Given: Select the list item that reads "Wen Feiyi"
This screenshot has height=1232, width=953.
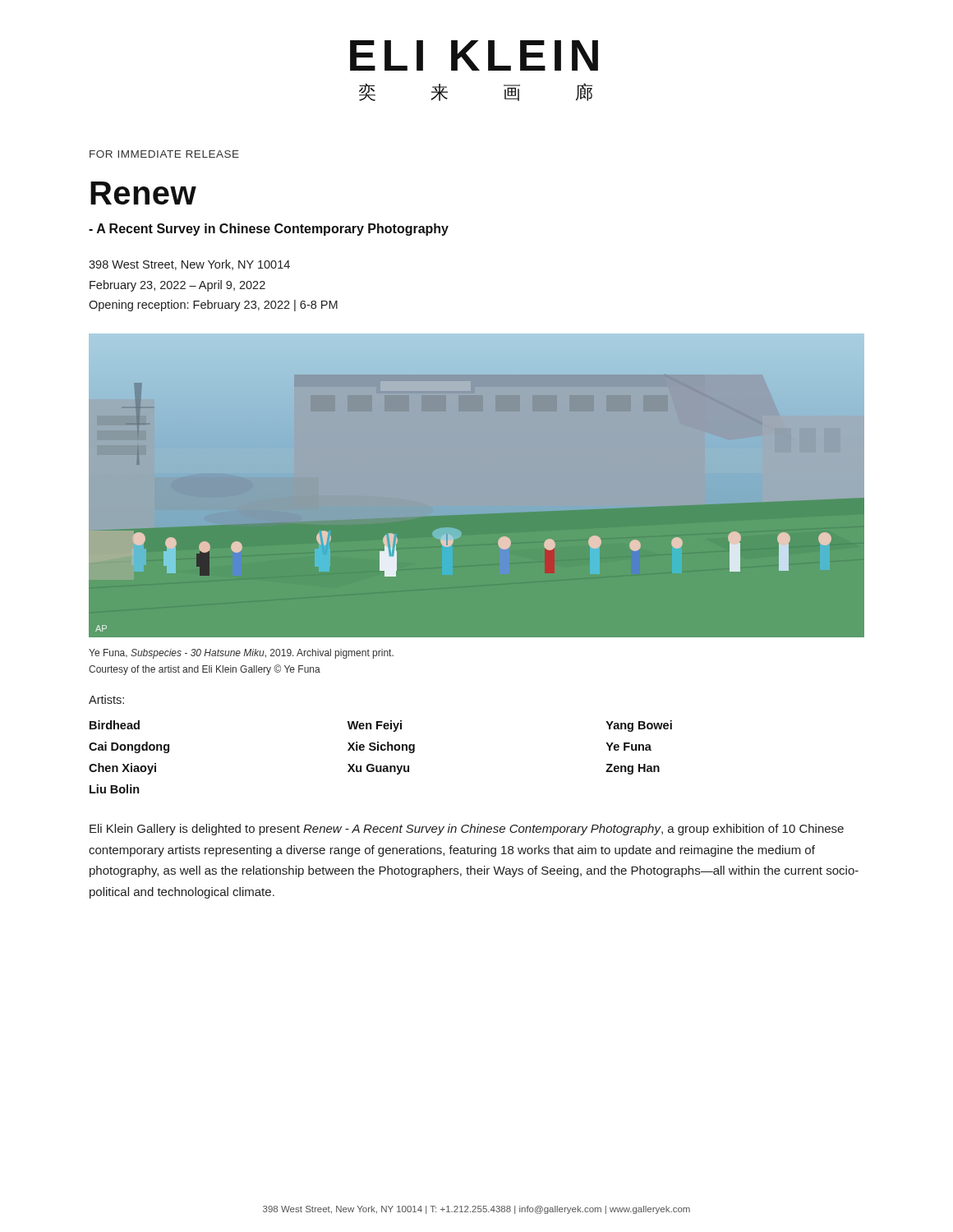Looking at the screenshot, I should point(375,725).
